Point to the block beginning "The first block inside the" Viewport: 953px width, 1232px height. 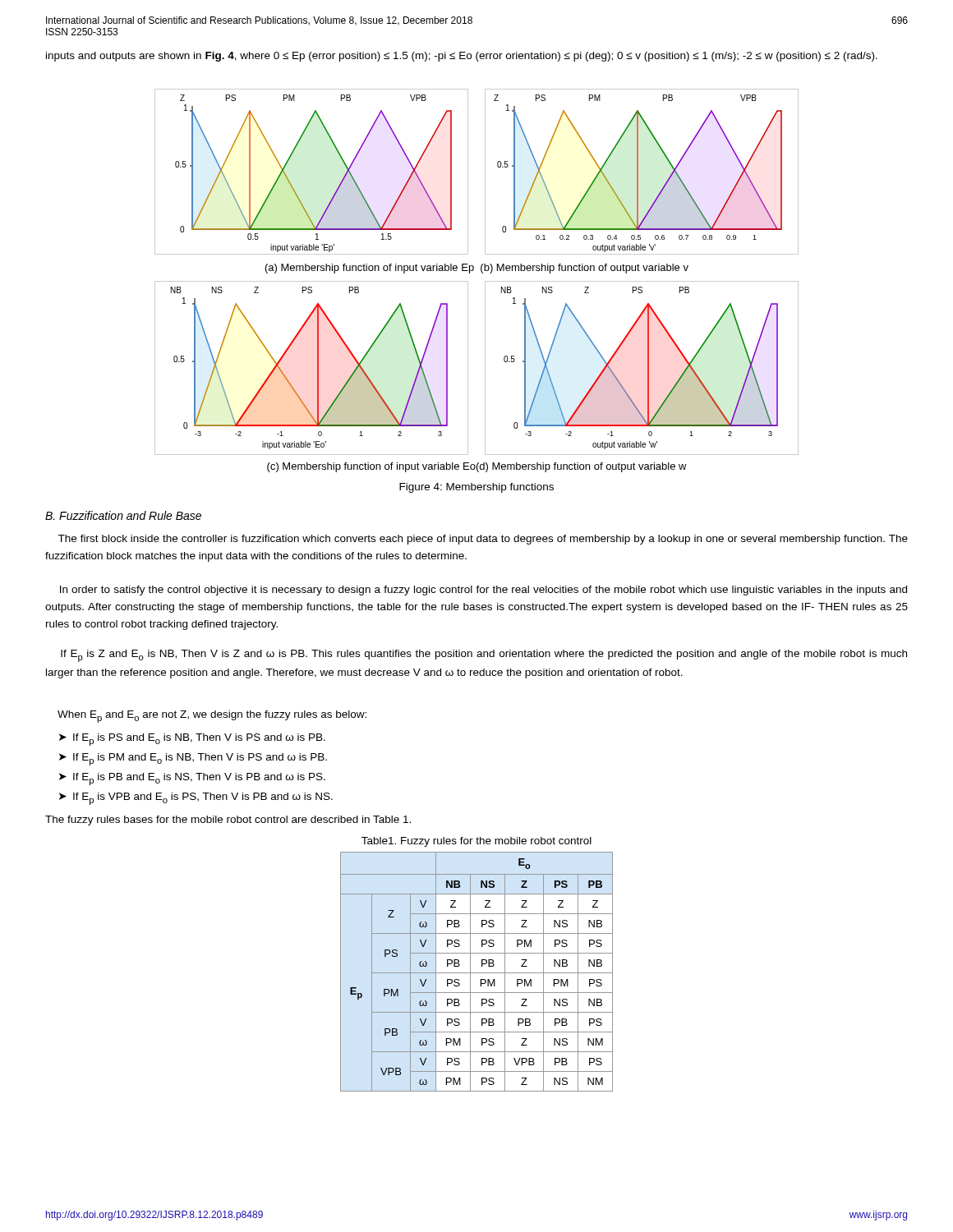476,547
